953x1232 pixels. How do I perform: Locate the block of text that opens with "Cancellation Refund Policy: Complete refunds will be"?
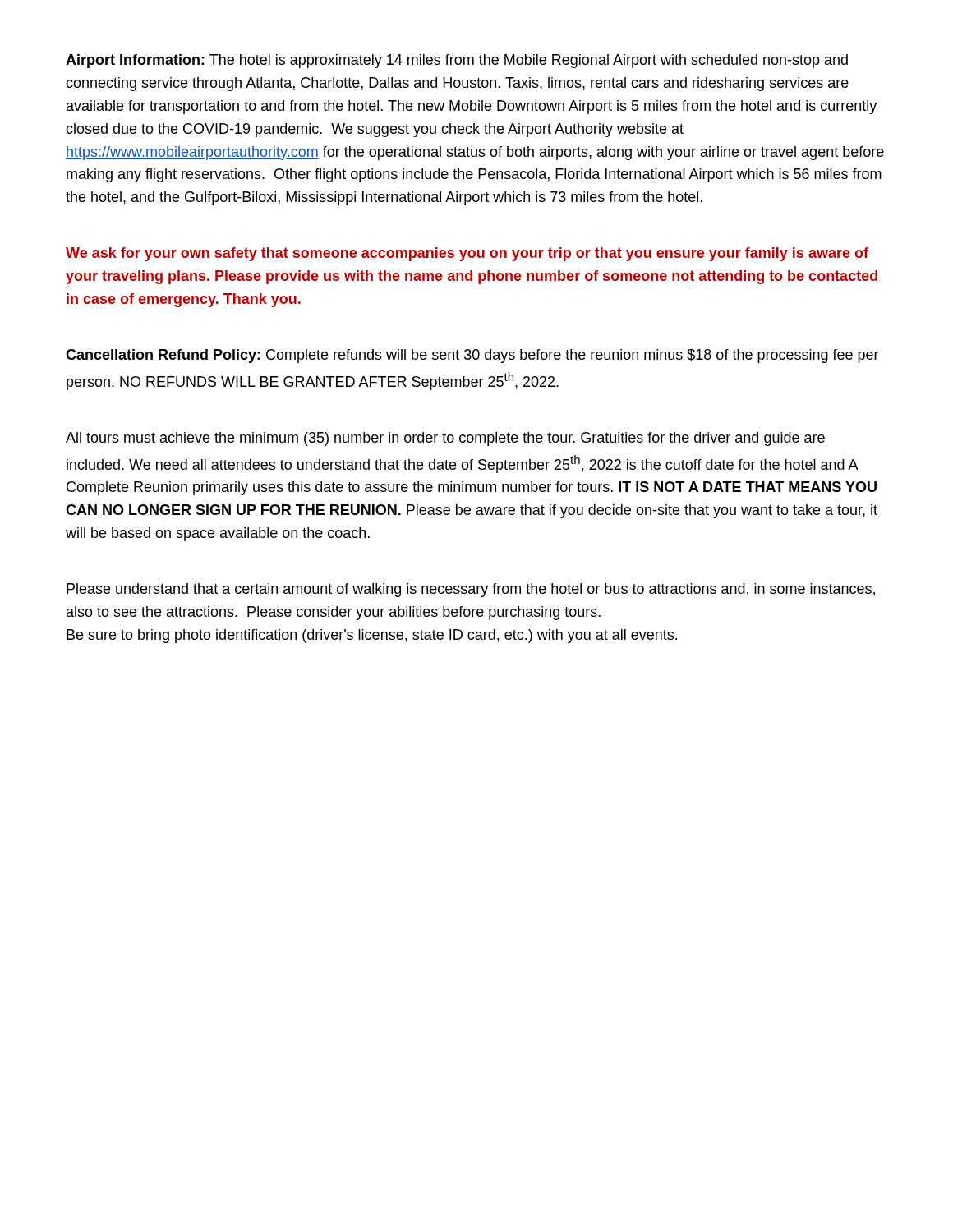[x=472, y=368]
